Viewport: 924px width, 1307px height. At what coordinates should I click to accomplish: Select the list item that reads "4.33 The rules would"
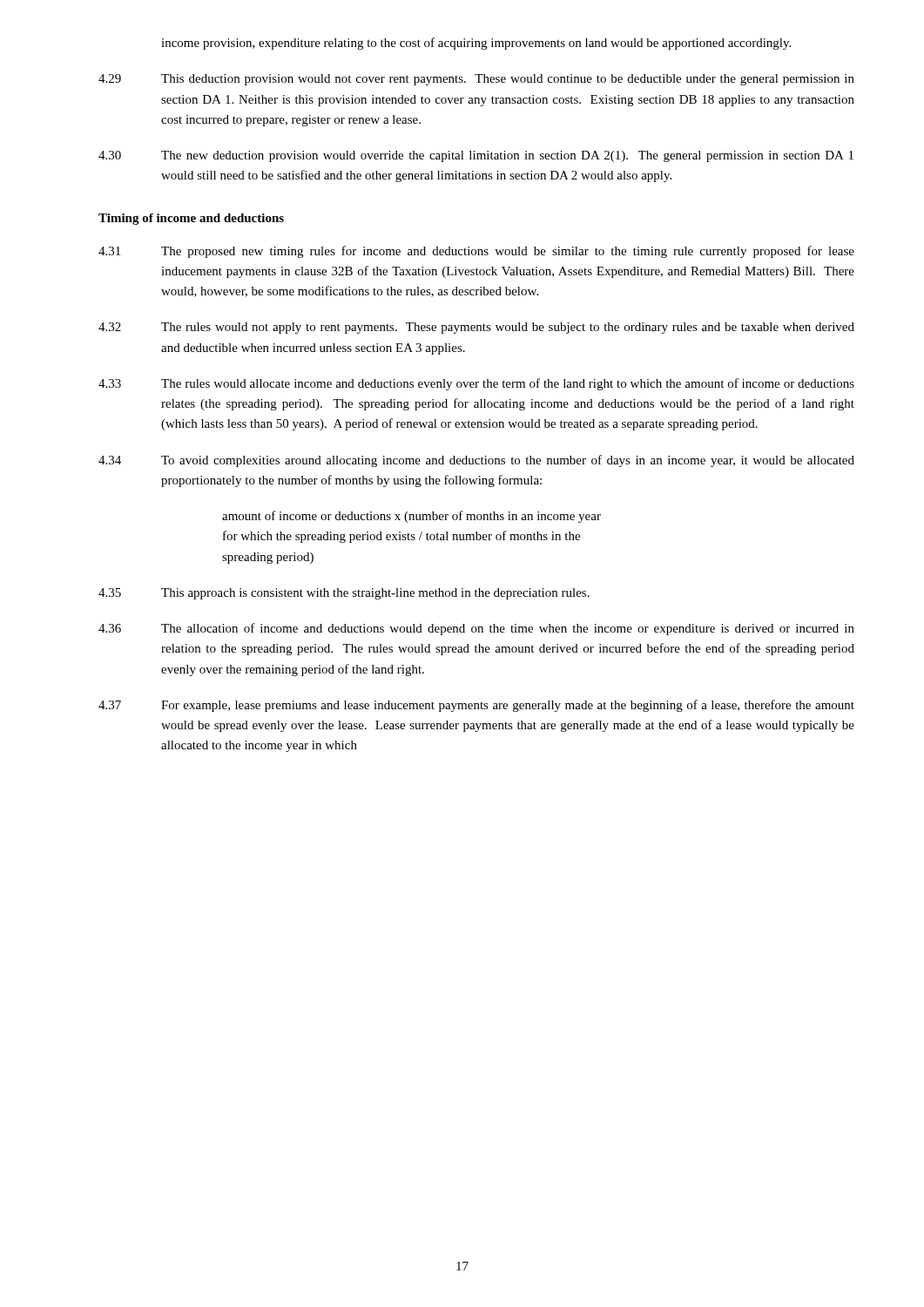(x=476, y=404)
